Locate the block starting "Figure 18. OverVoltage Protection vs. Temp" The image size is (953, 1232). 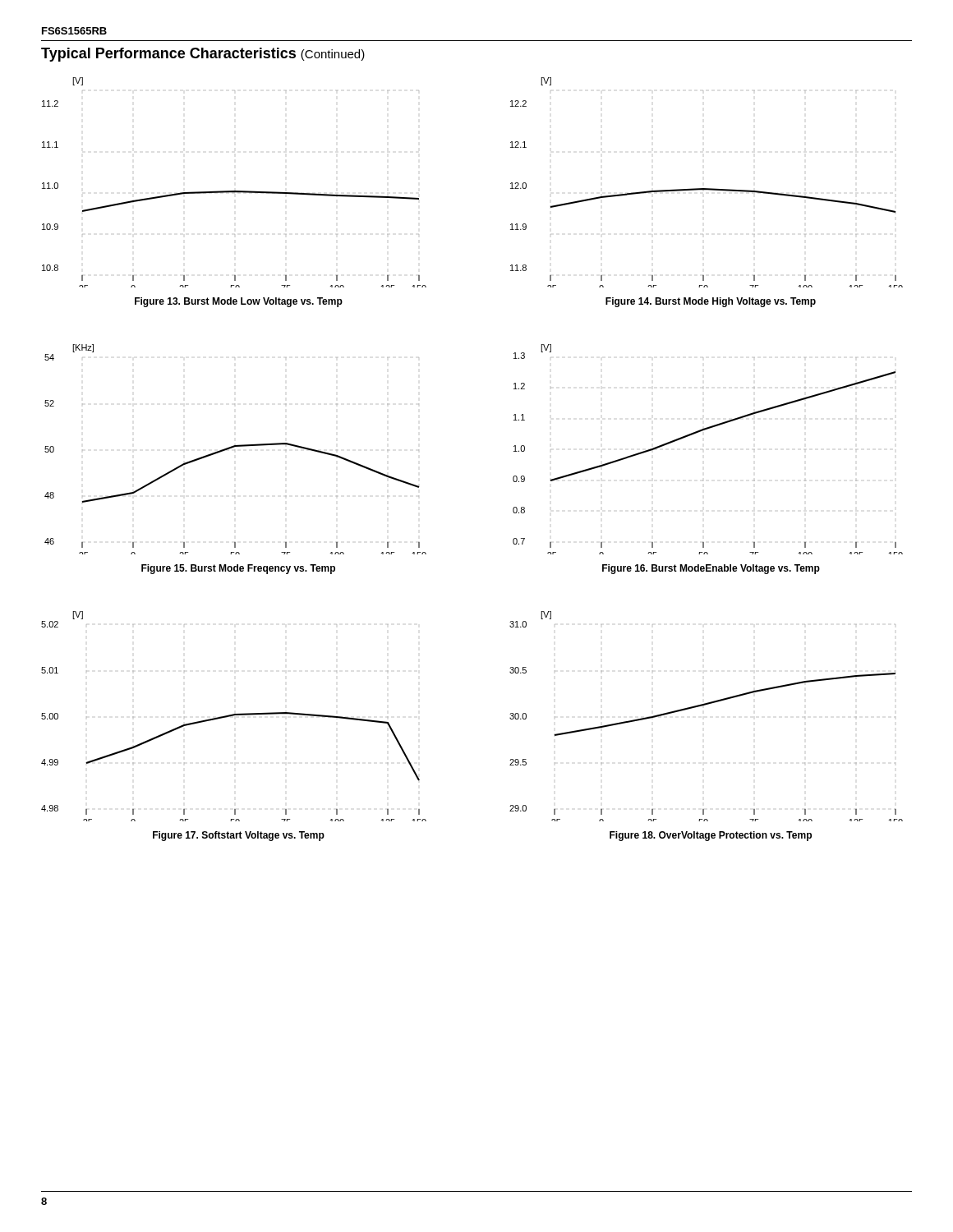tap(711, 835)
